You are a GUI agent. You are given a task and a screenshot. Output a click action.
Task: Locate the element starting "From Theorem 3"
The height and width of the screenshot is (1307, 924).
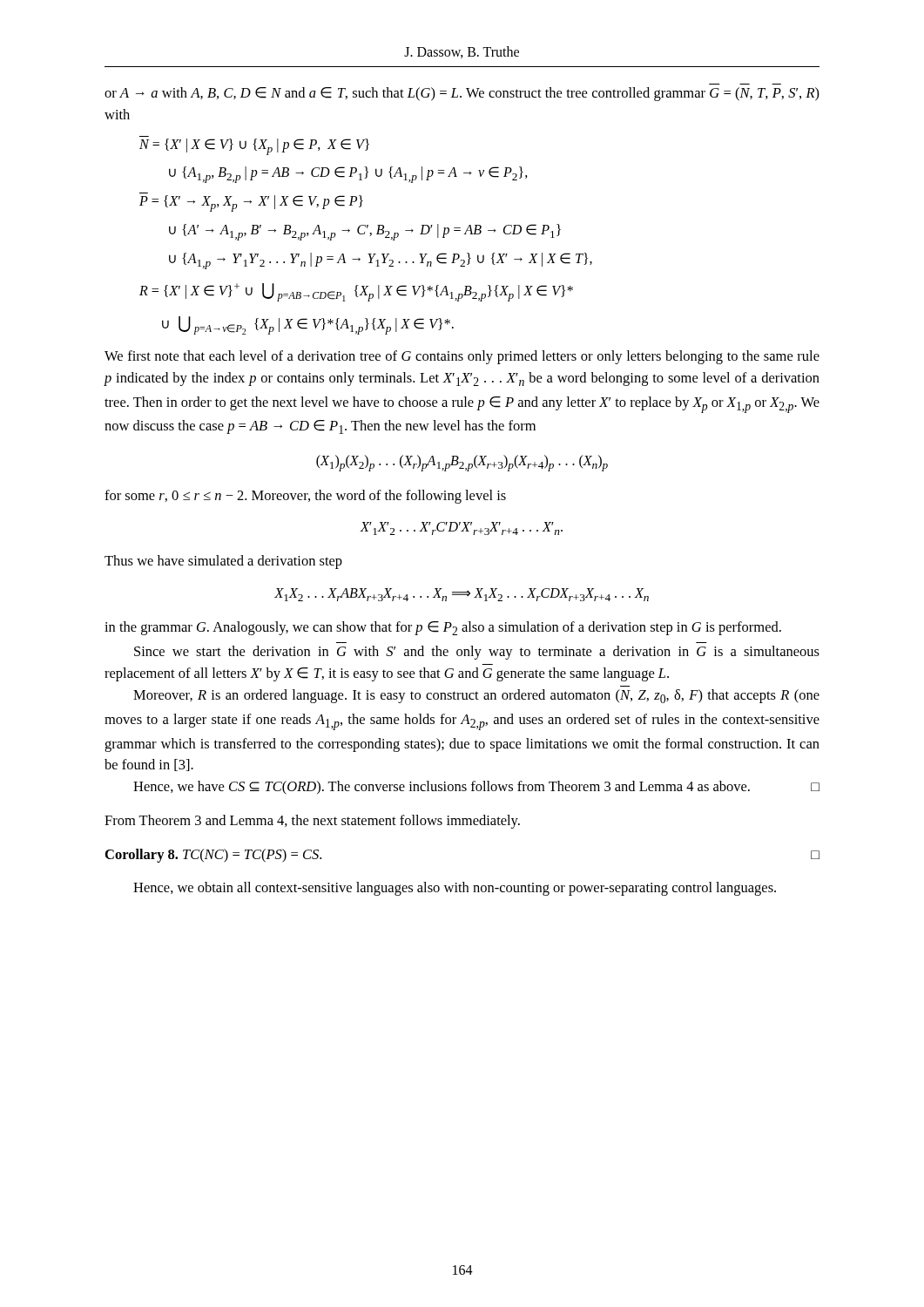[313, 820]
